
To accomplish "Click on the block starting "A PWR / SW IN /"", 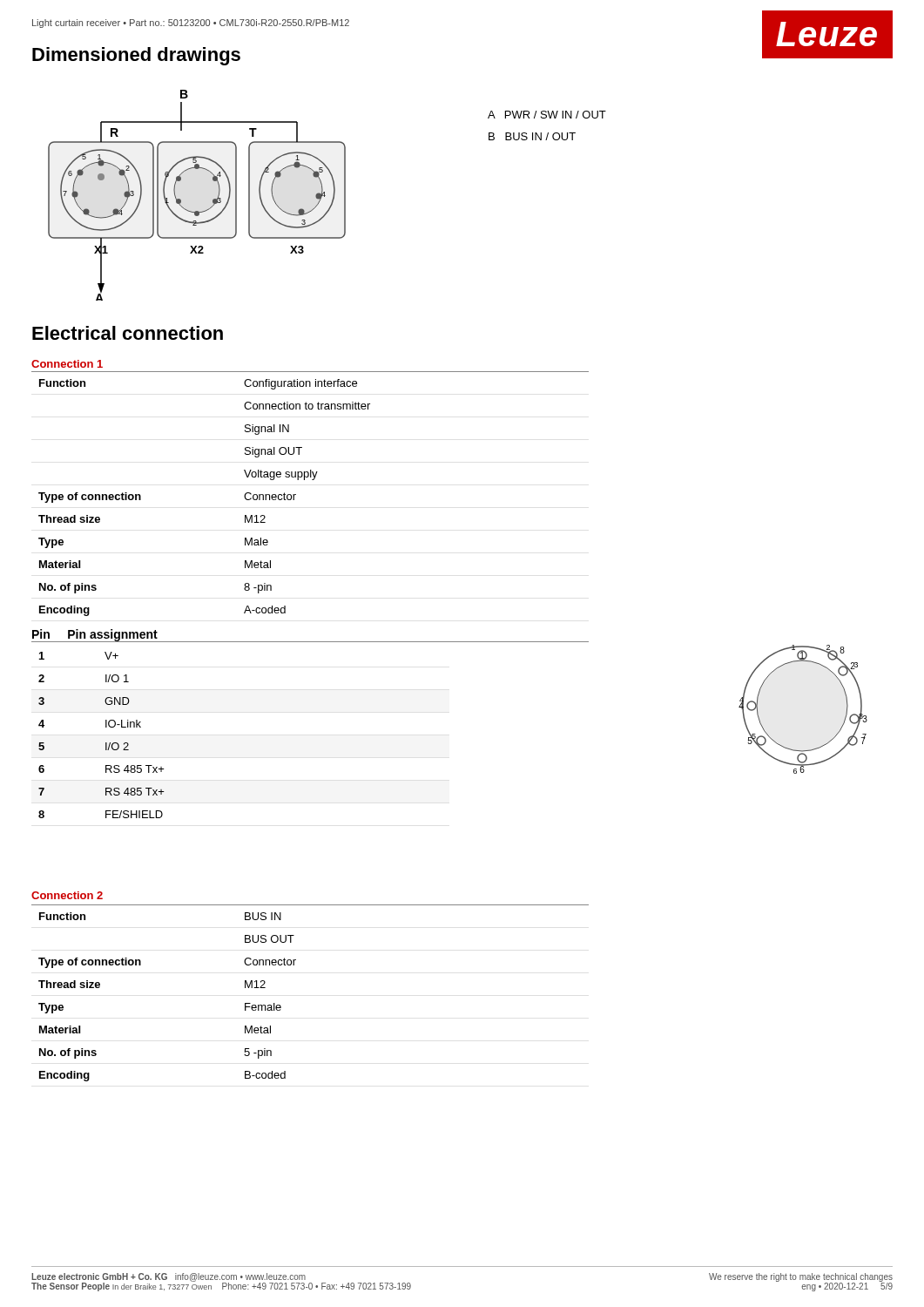I will (x=547, y=125).
